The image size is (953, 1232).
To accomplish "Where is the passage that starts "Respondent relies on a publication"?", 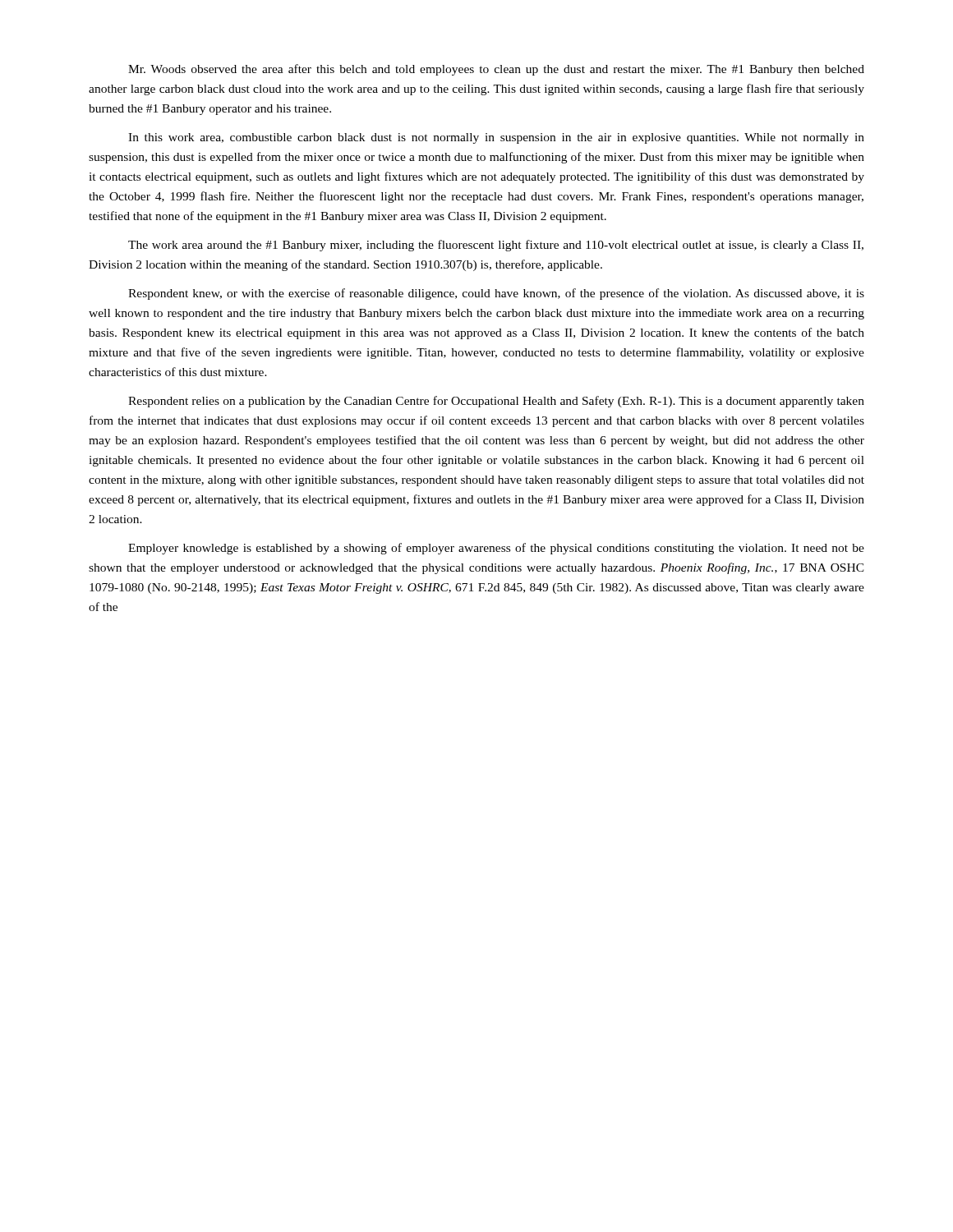I will (476, 460).
